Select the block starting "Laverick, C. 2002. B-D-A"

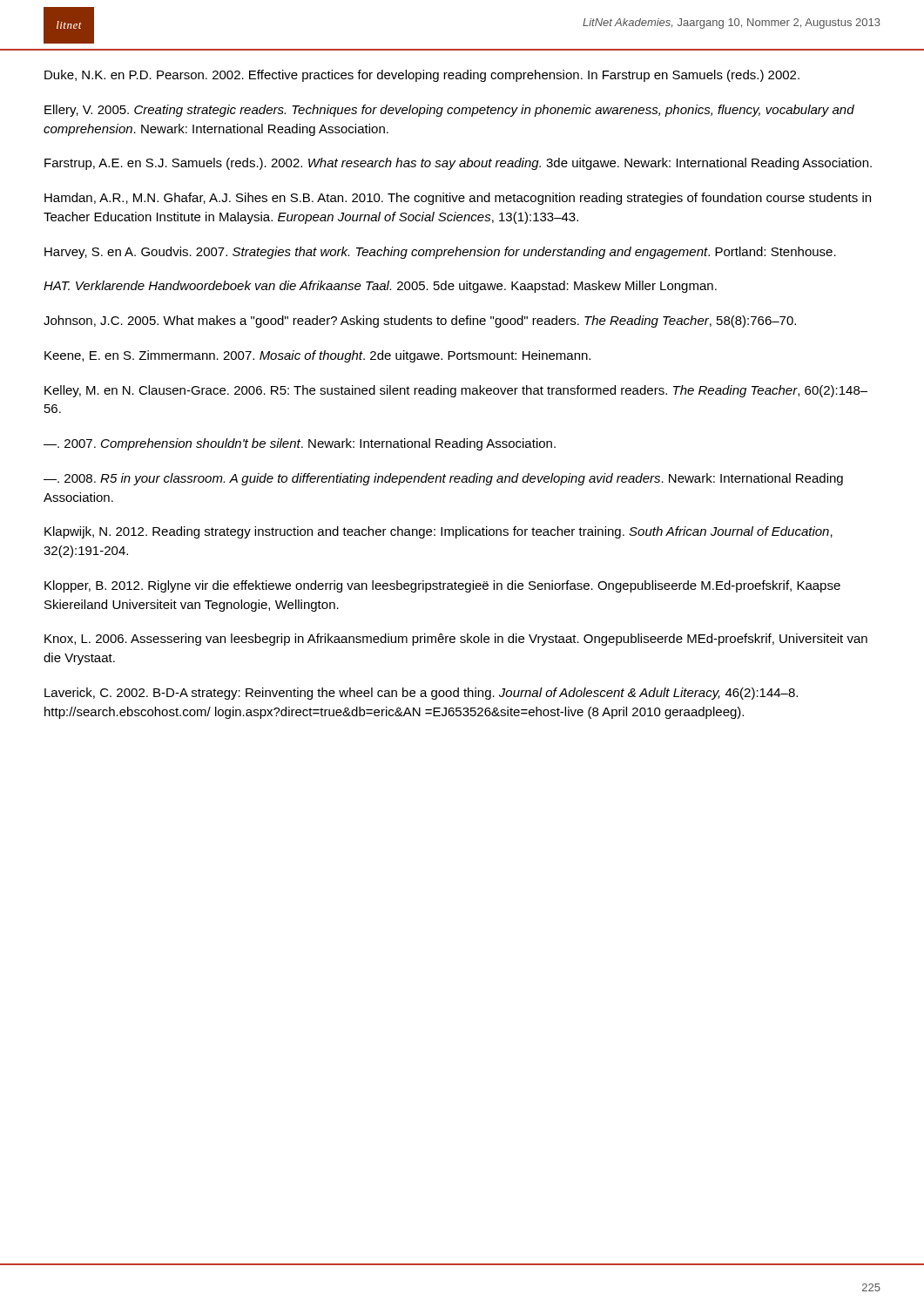click(x=421, y=702)
